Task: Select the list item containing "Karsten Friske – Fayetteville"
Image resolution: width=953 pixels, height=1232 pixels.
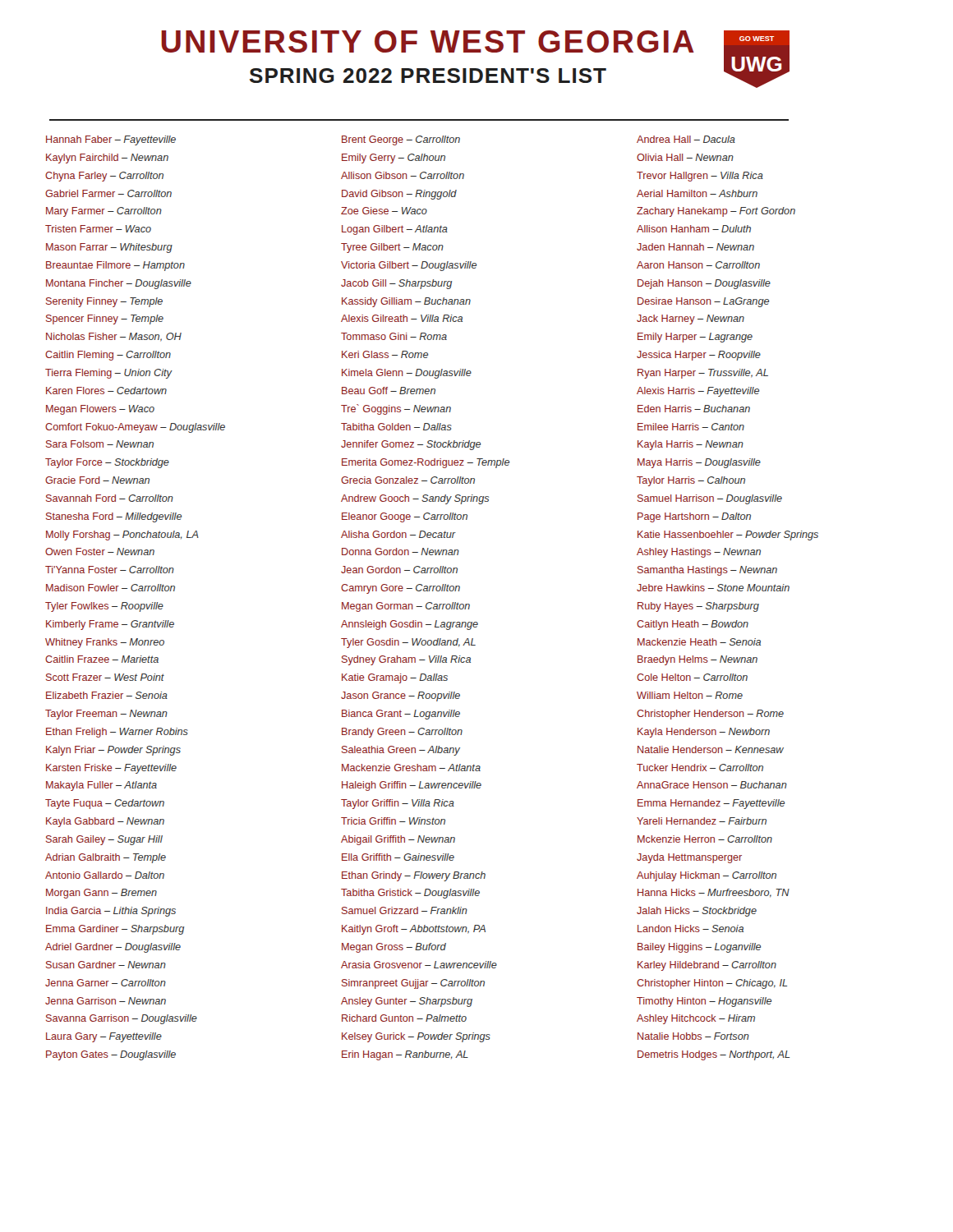Action: click(185, 768)
